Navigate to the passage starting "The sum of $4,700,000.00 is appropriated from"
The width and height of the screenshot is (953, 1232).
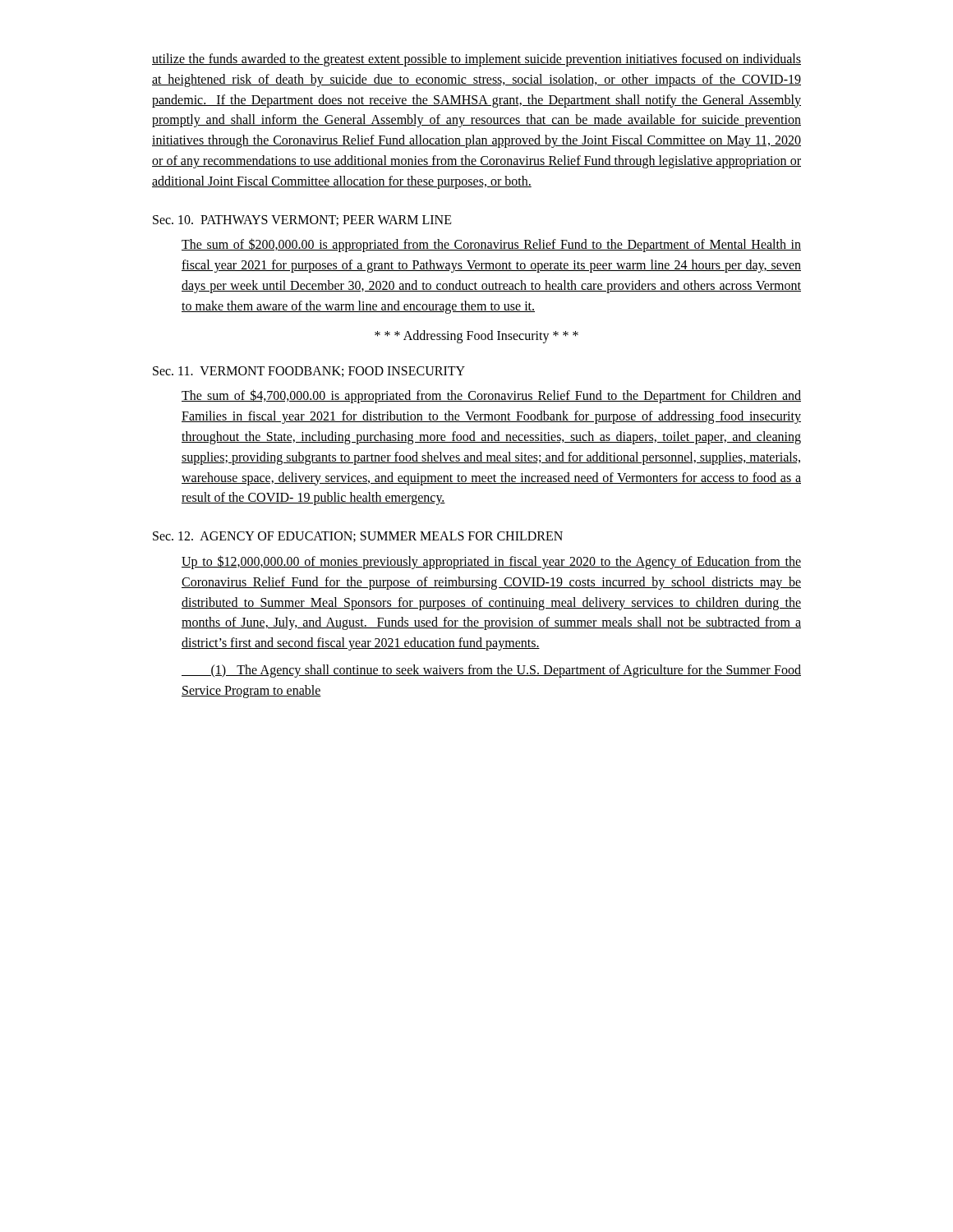(x=491, y=447)
